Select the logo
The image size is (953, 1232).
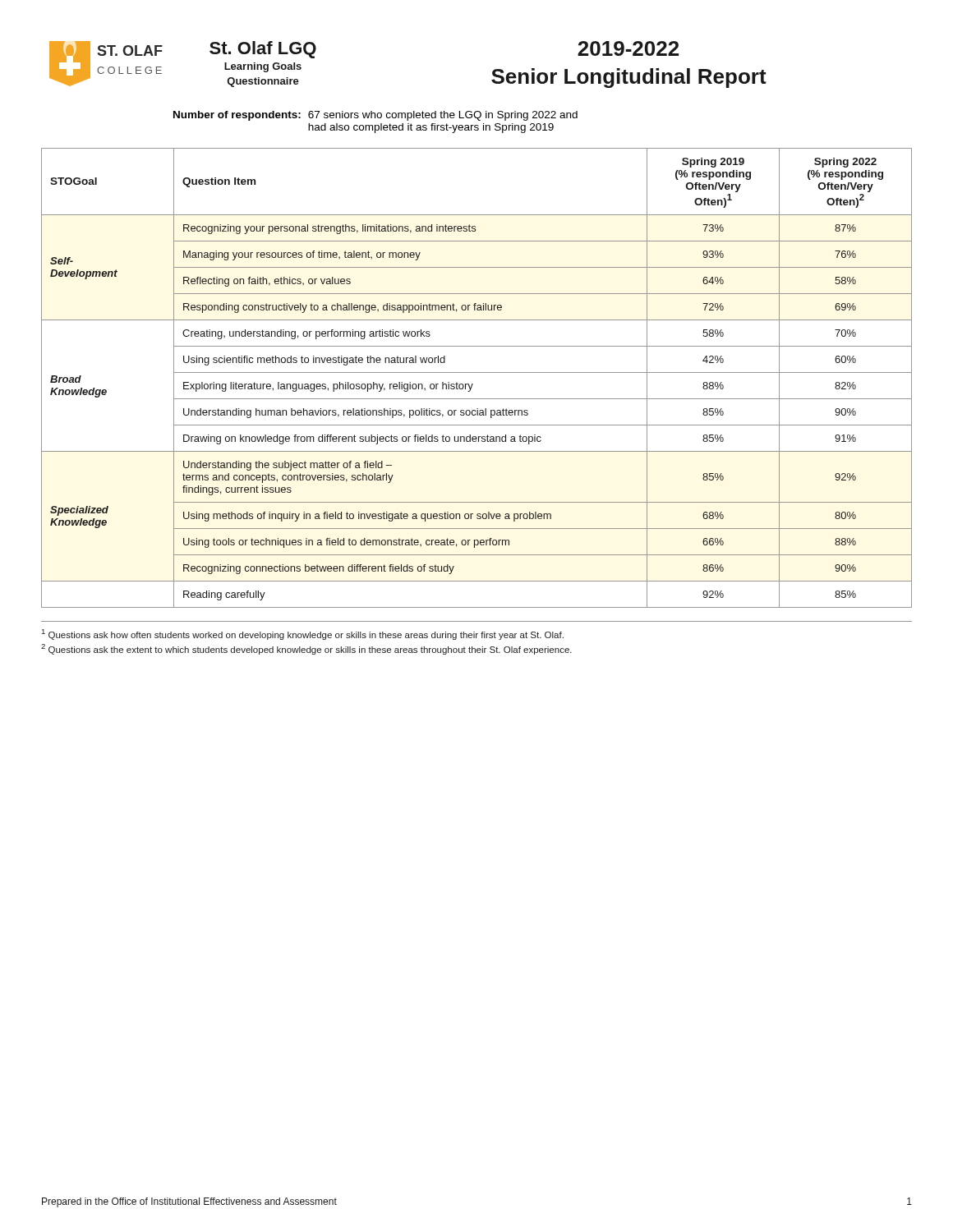[107, 63]
